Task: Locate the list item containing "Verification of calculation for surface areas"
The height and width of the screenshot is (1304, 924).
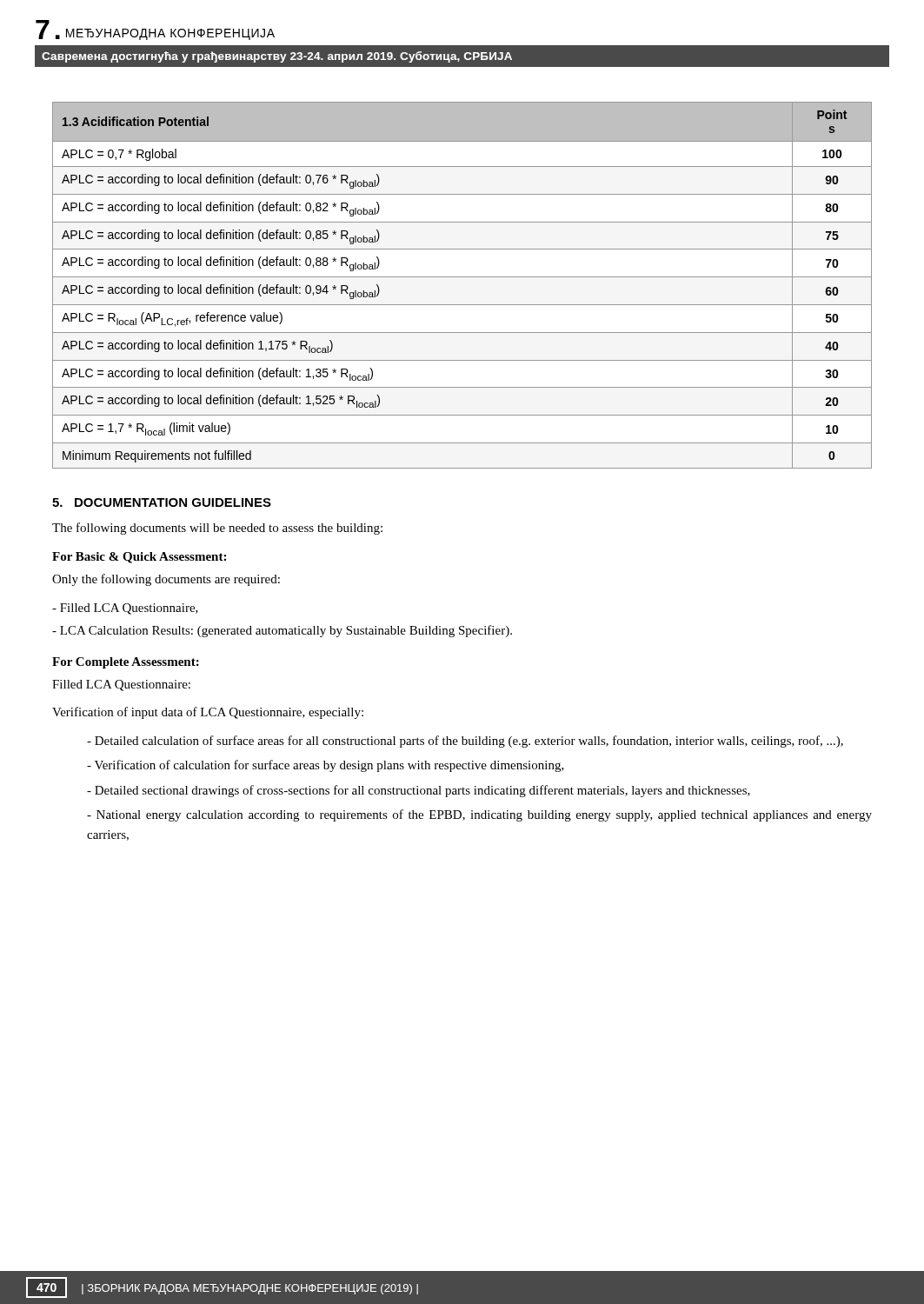Action: pos(326,765)
